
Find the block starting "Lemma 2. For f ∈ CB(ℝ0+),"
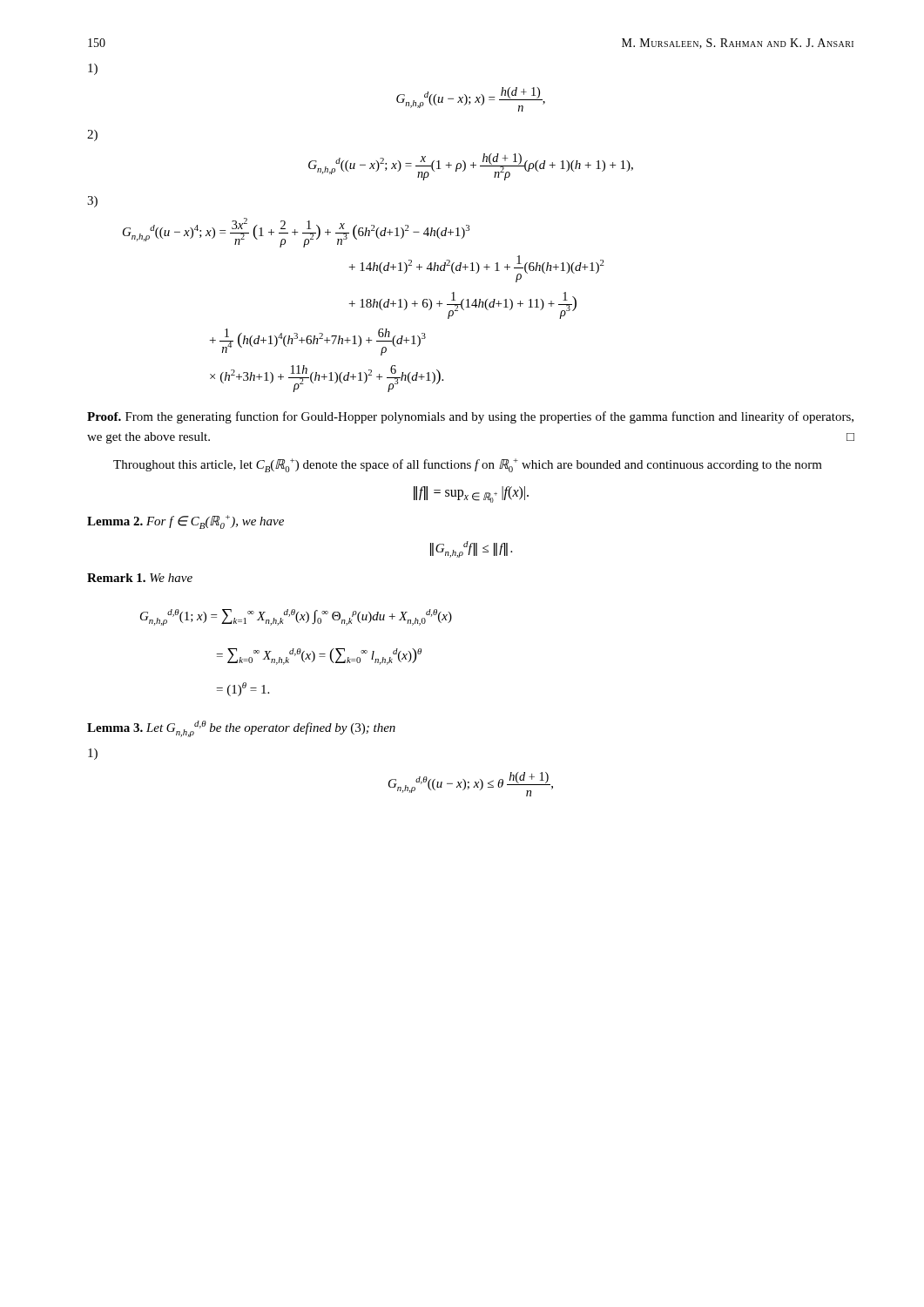(x=186, y=521)
